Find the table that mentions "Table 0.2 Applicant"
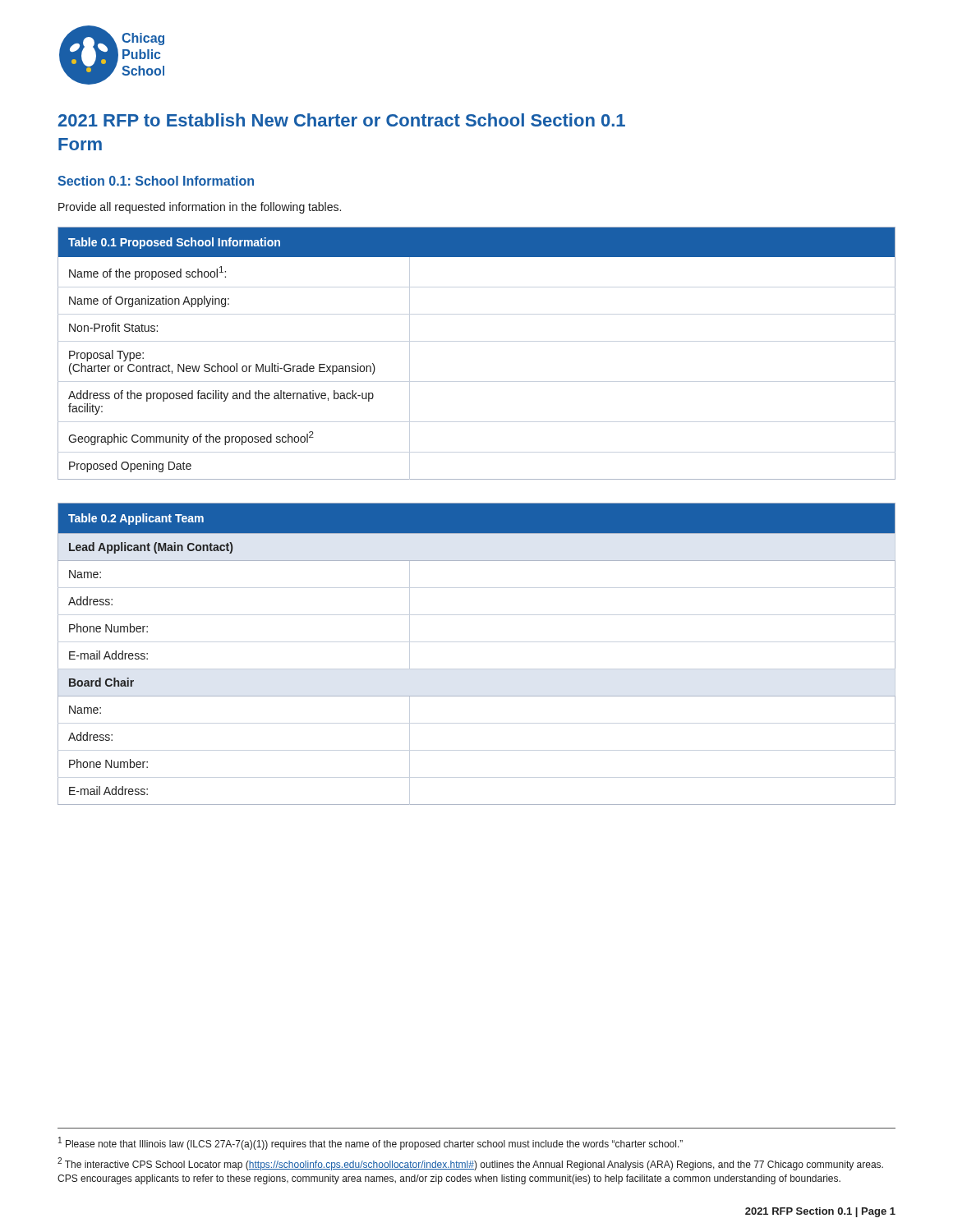 [476, 653]
